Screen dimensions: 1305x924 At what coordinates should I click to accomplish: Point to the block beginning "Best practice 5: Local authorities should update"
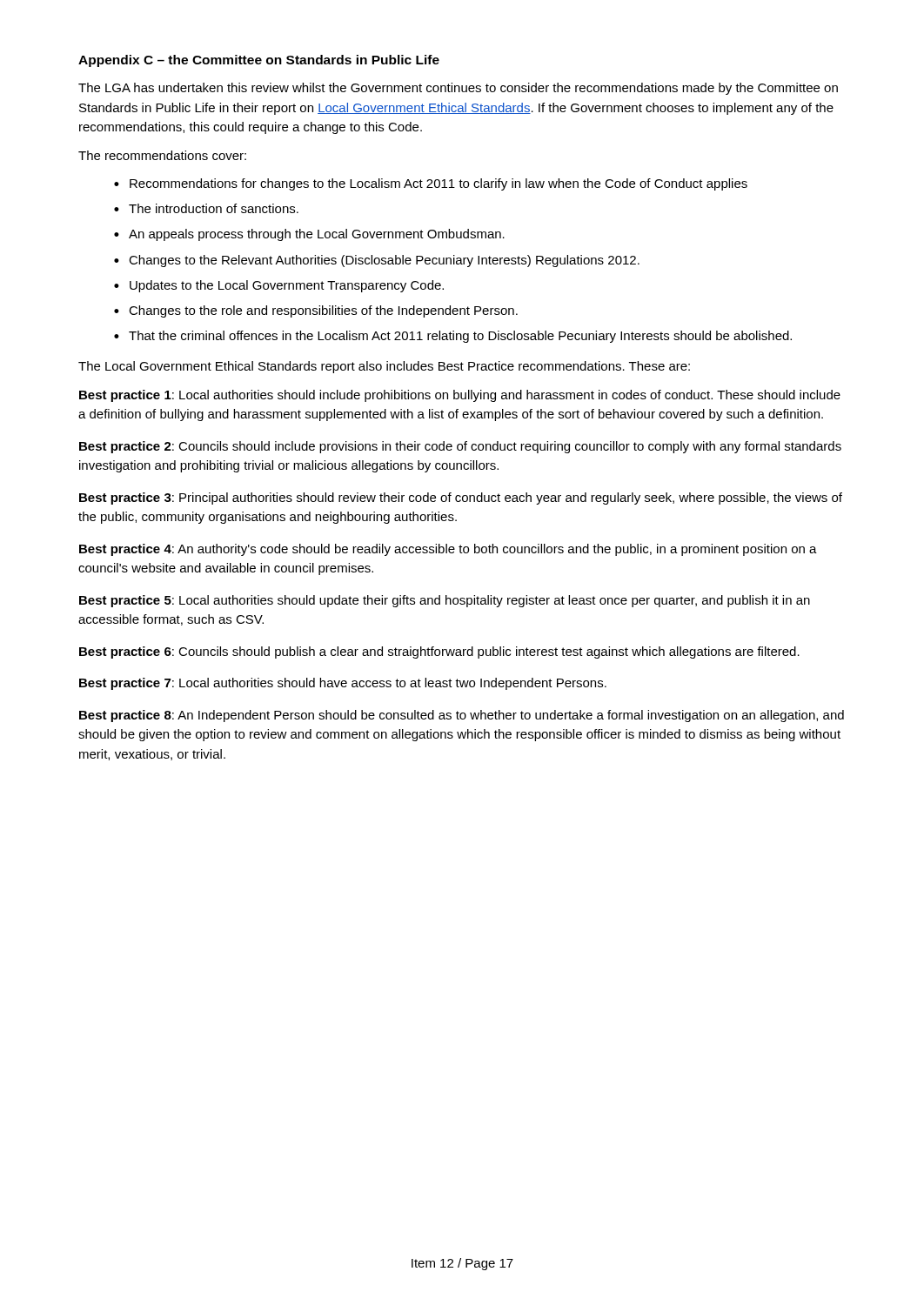444,610
